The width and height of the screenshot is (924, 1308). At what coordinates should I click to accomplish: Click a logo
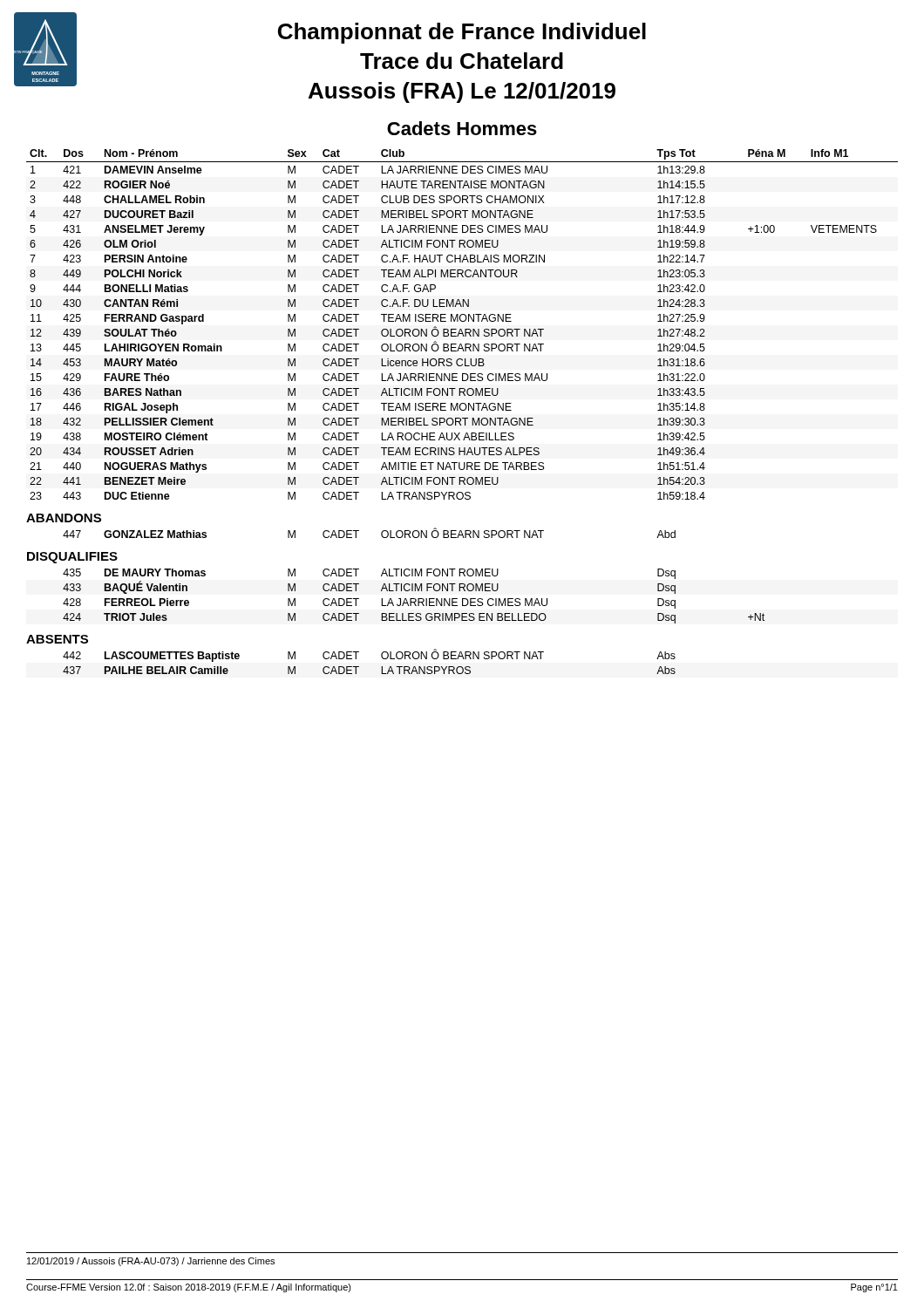[x=45, y=49]
